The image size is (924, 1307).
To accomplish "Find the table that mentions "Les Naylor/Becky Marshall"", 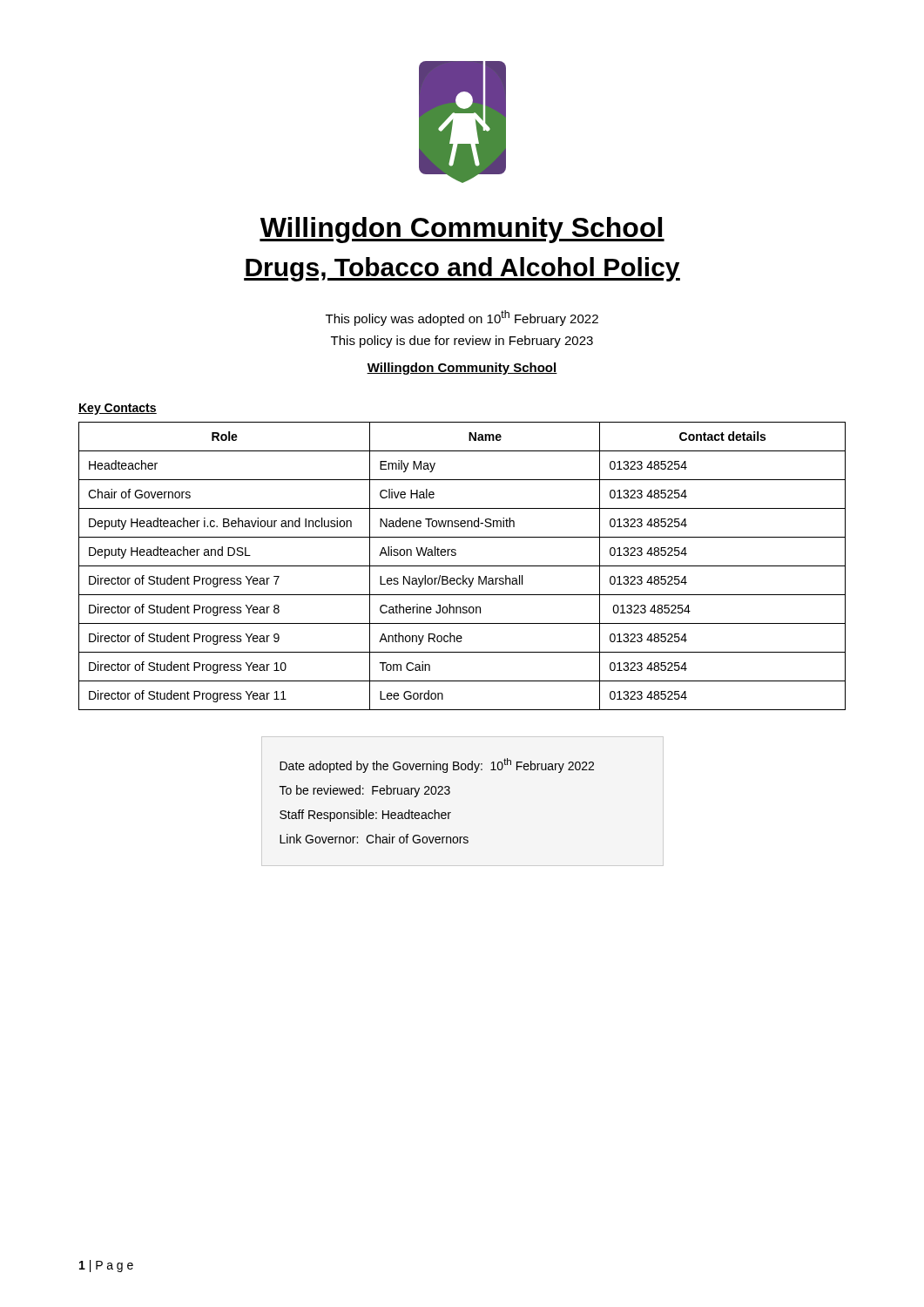I will click(462, 566).
